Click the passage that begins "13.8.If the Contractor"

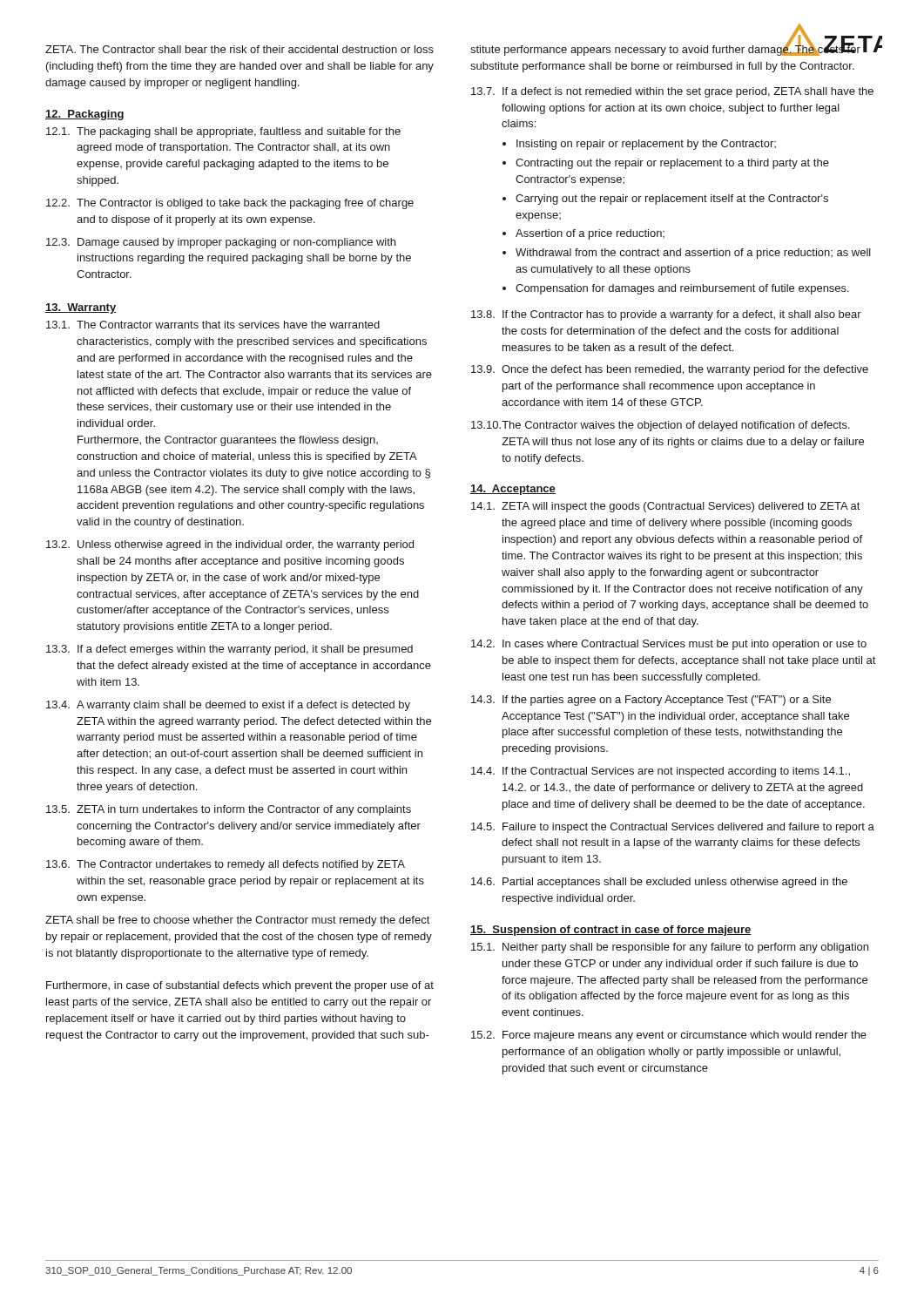673,331
